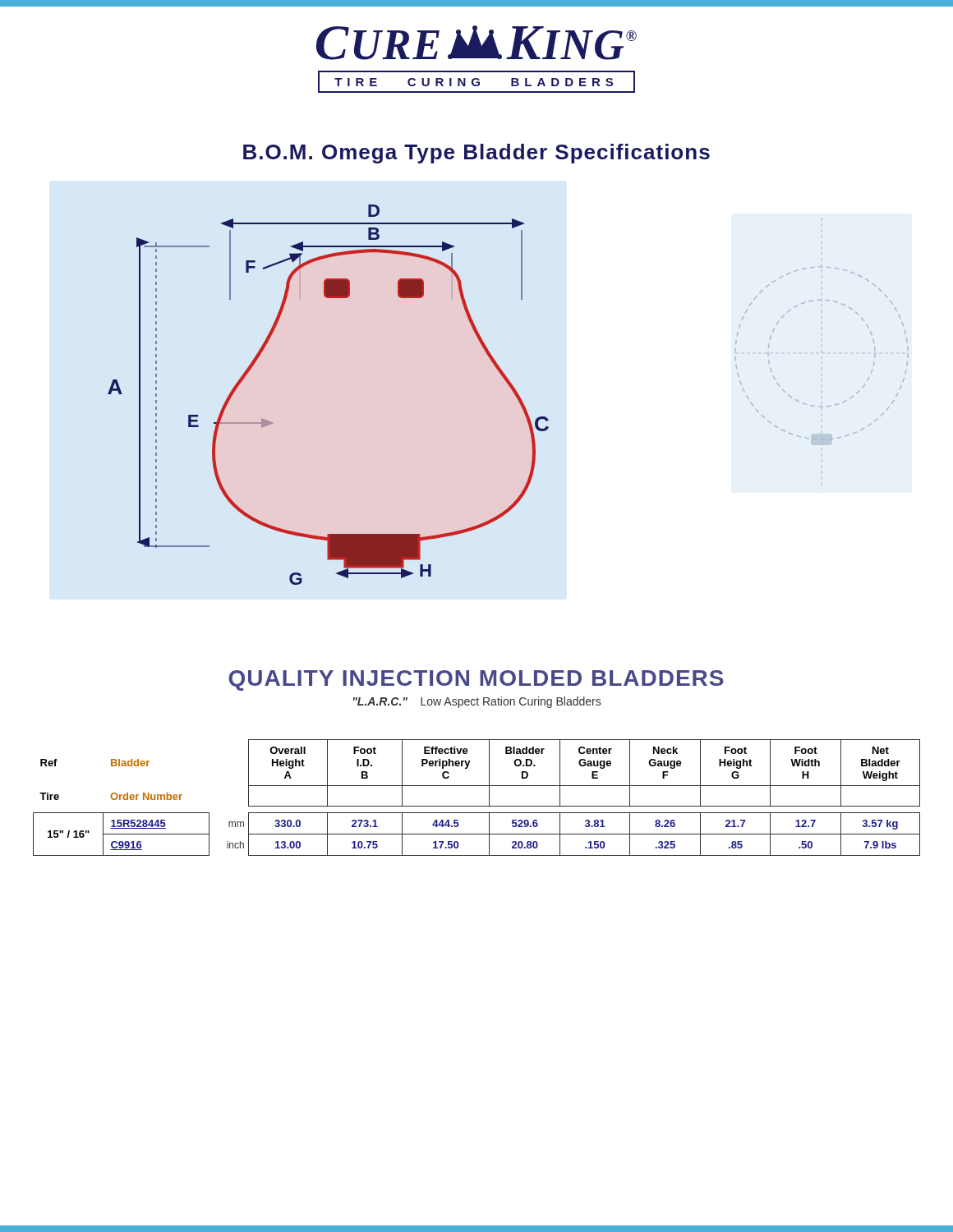Navigate to the element starting "QUALITY INJECTION MOLDED BLADDERS "L.A.R.C." Low Aspect Ration"
Image resolution: width=953 pixels, height=1232 pixels.
[x=476, y=687]
